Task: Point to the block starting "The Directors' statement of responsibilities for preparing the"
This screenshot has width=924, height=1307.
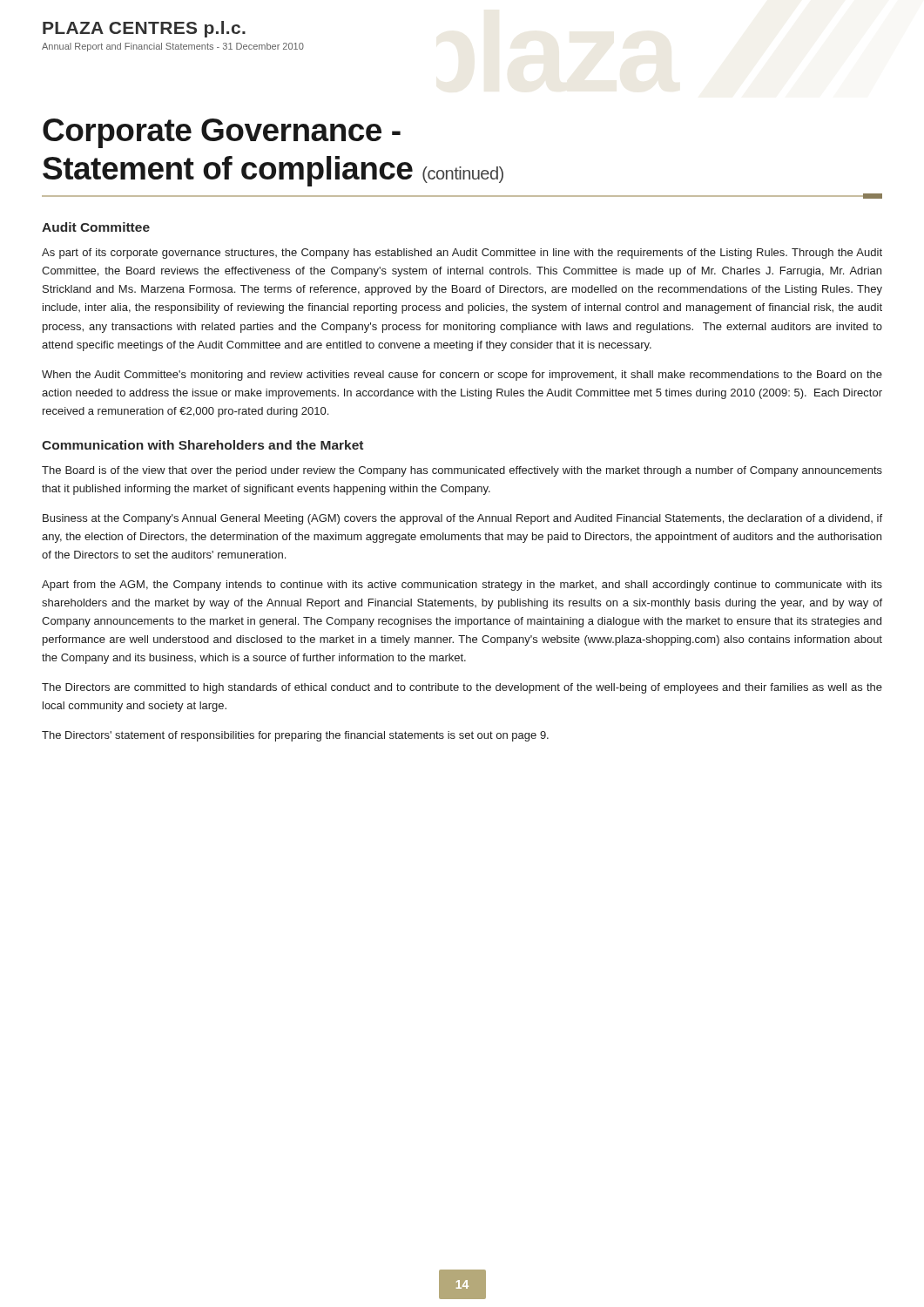Action: click(x=296, y=735)
